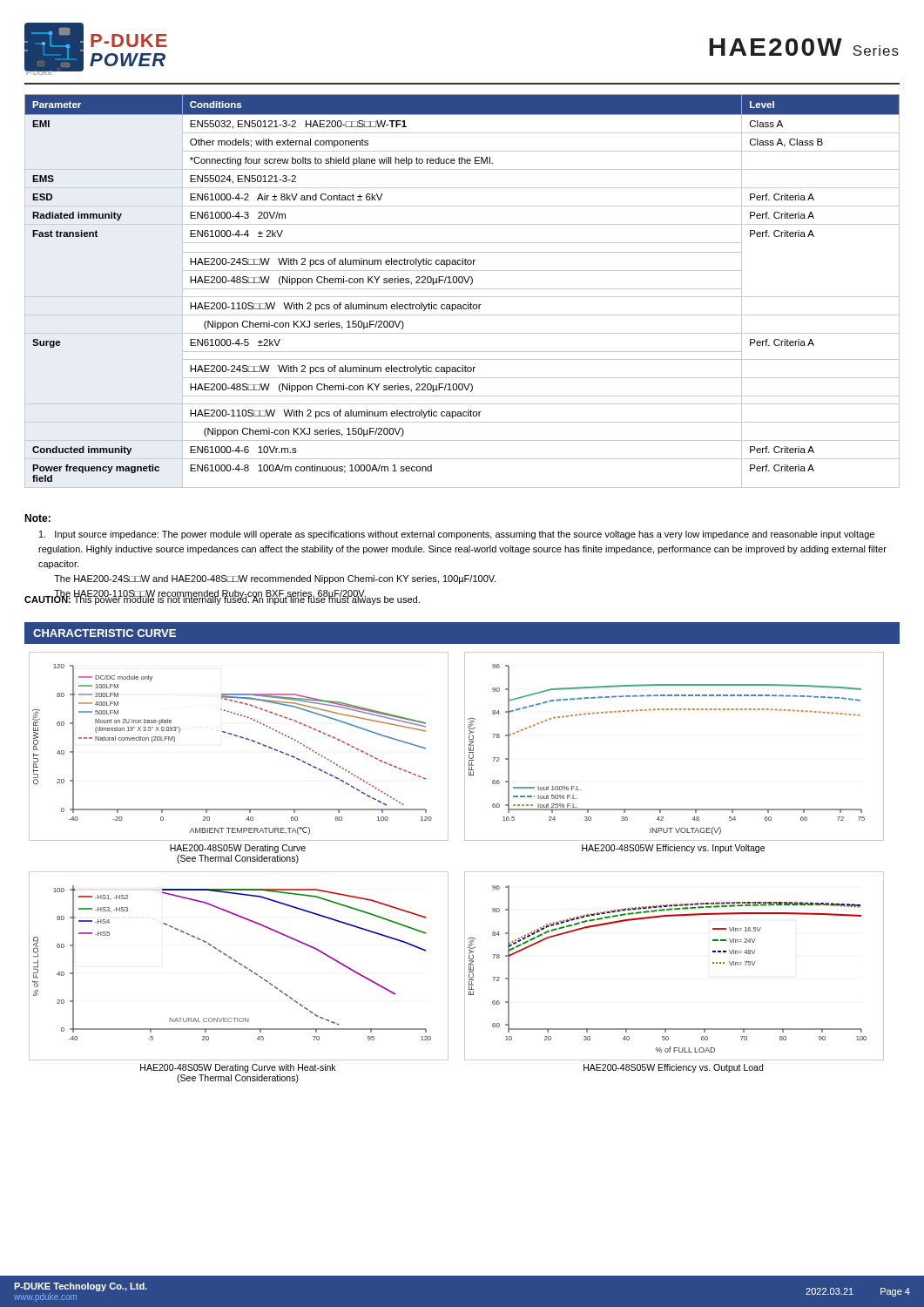Point to "CHARACTERISTIC CURVE"
The height and width of the screenshot is (1307, 924).
tap(105, 633)
